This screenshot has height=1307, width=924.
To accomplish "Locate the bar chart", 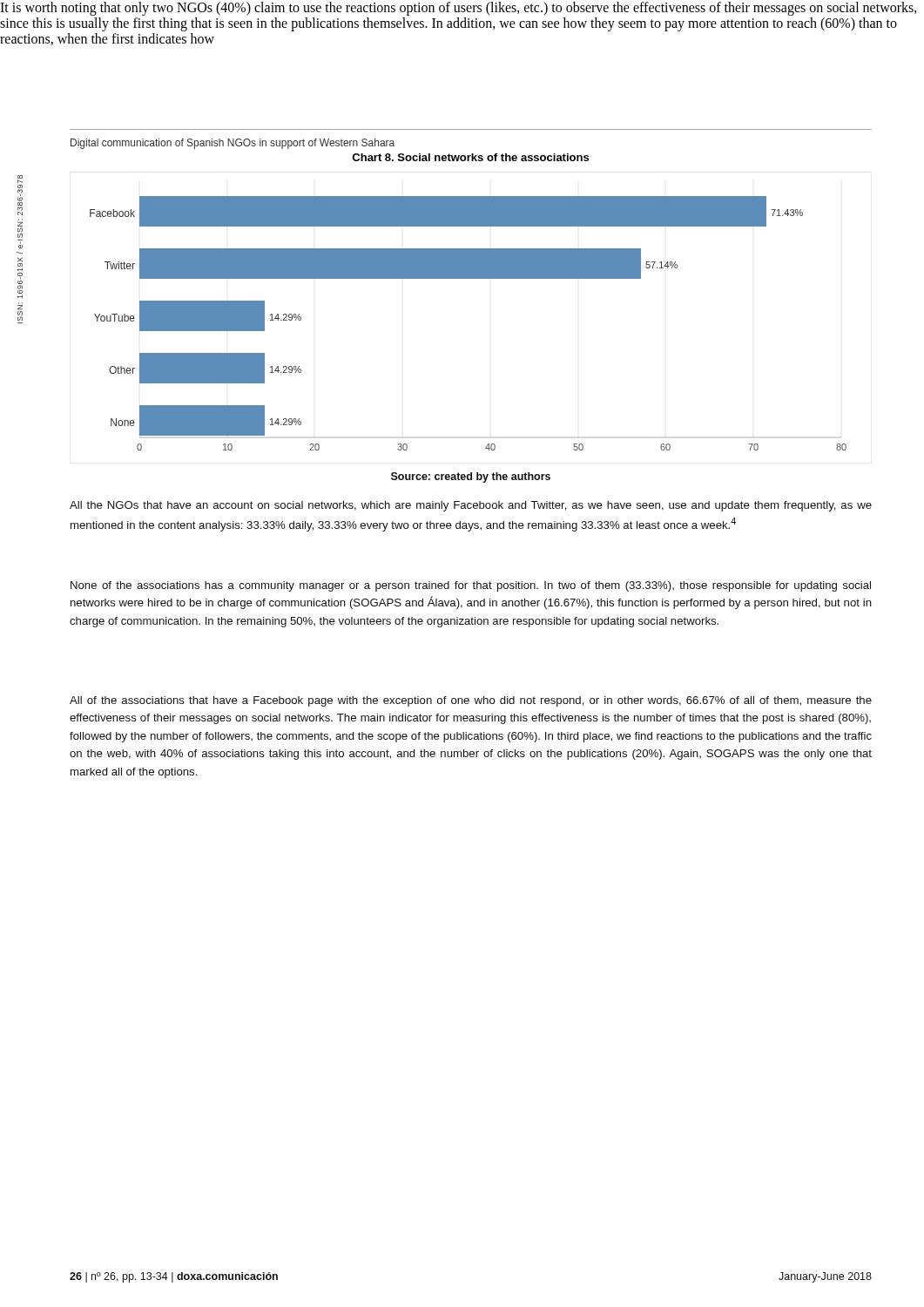I will pos(471,318).
